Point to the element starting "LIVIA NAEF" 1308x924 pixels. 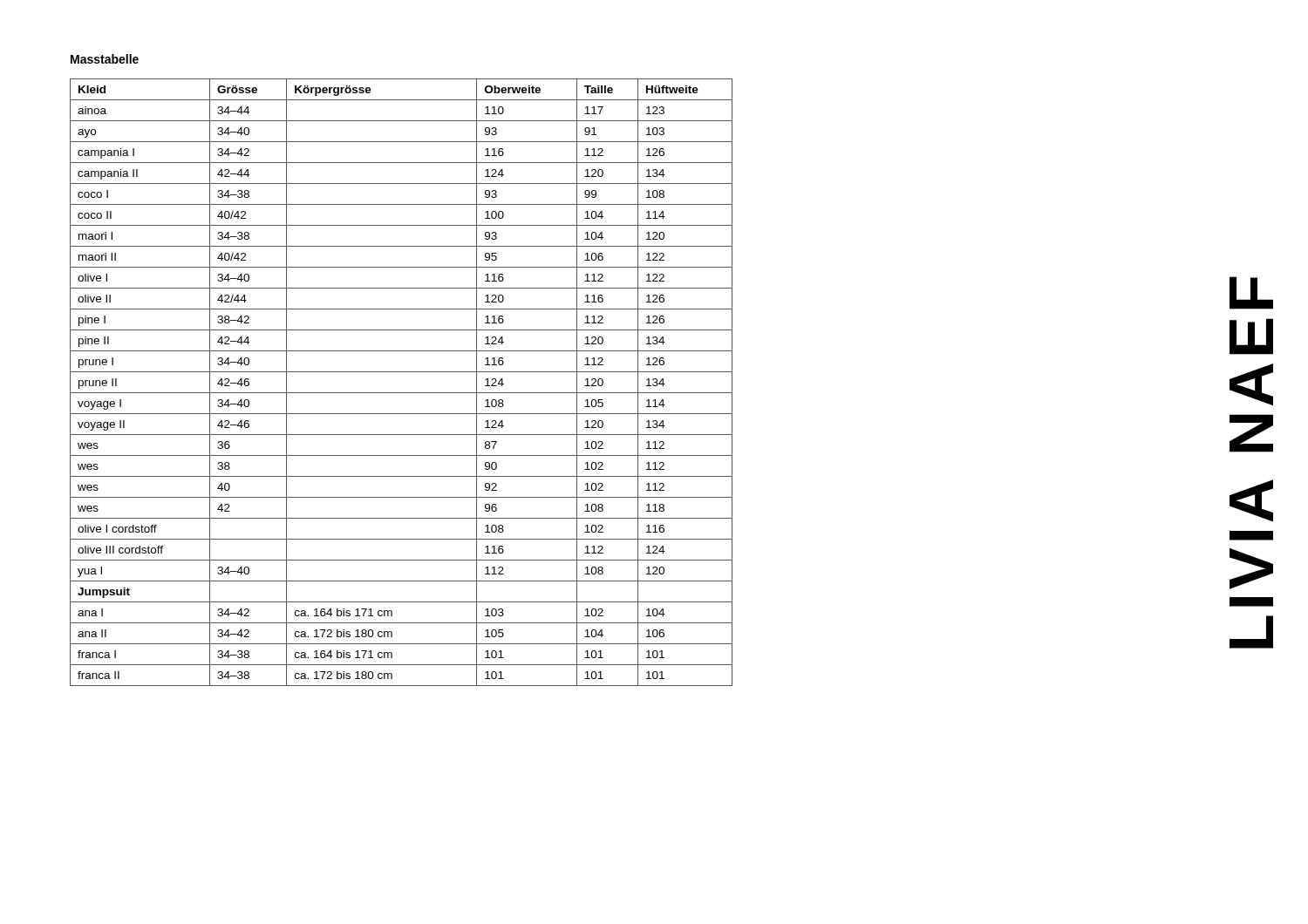(x=1251, y=462)
